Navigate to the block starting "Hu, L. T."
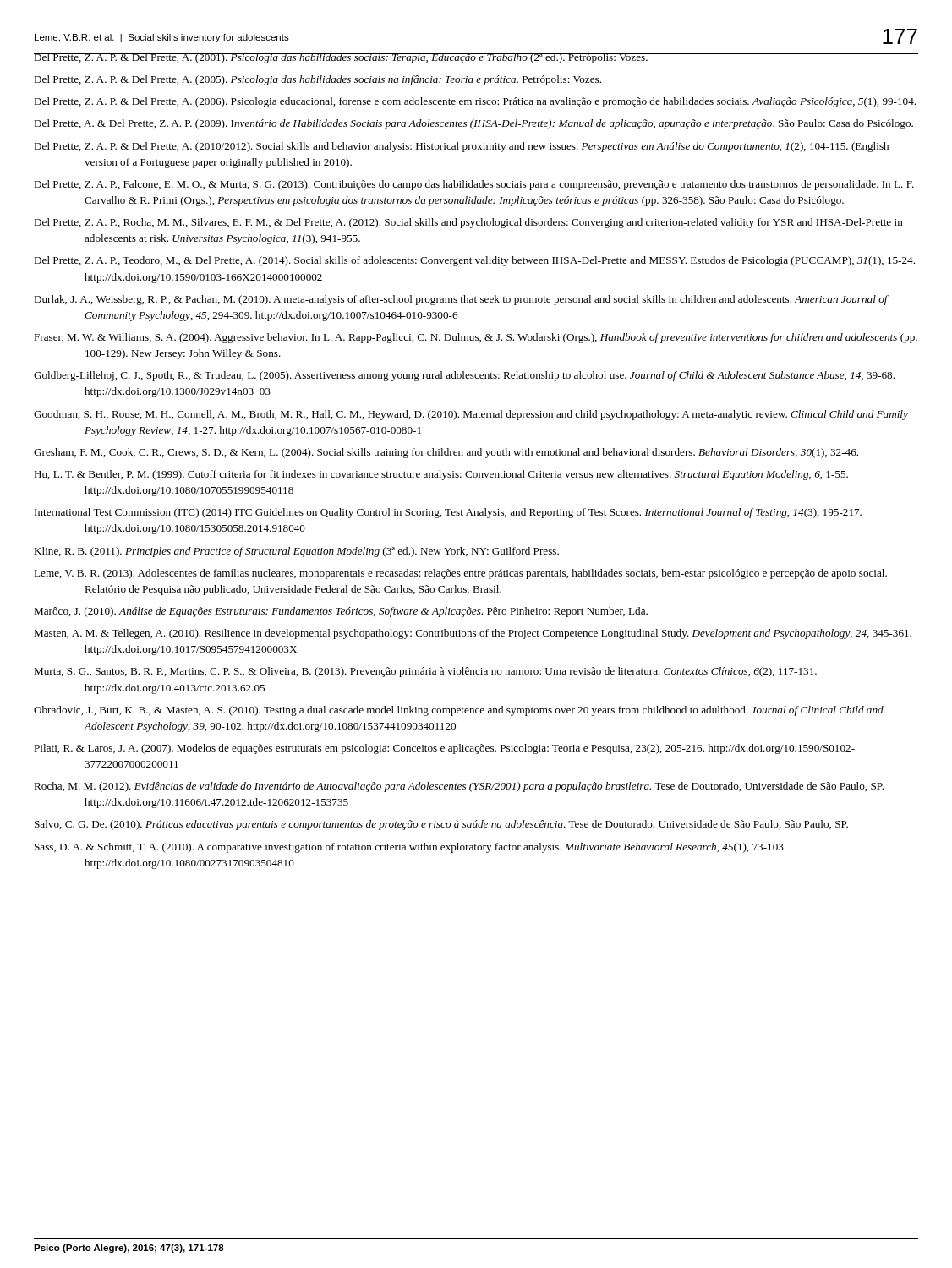 pyautogui.click(x=441, y=482)
